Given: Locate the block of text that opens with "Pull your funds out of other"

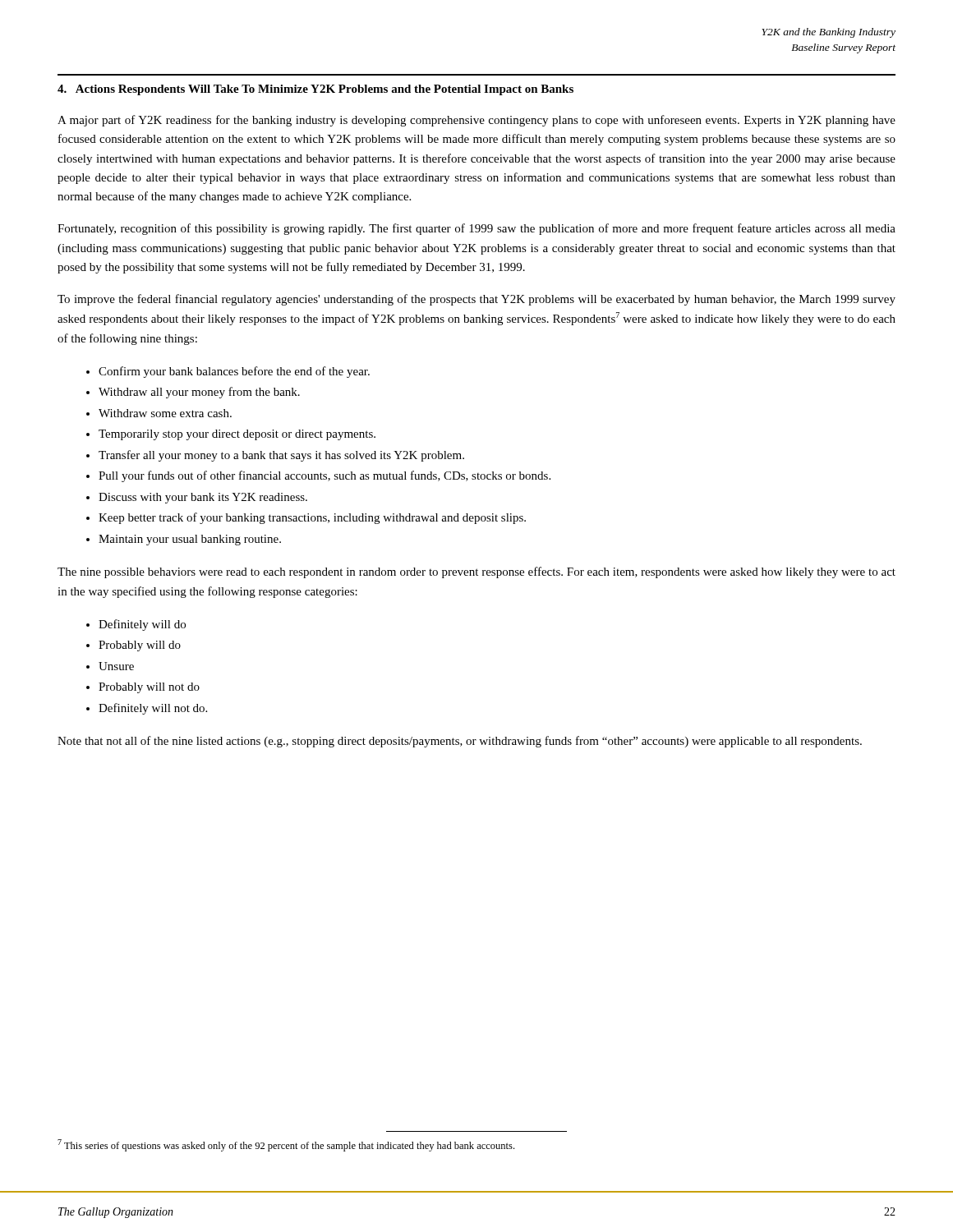Looking at the screenshot, I should click(x=325, y=476).
